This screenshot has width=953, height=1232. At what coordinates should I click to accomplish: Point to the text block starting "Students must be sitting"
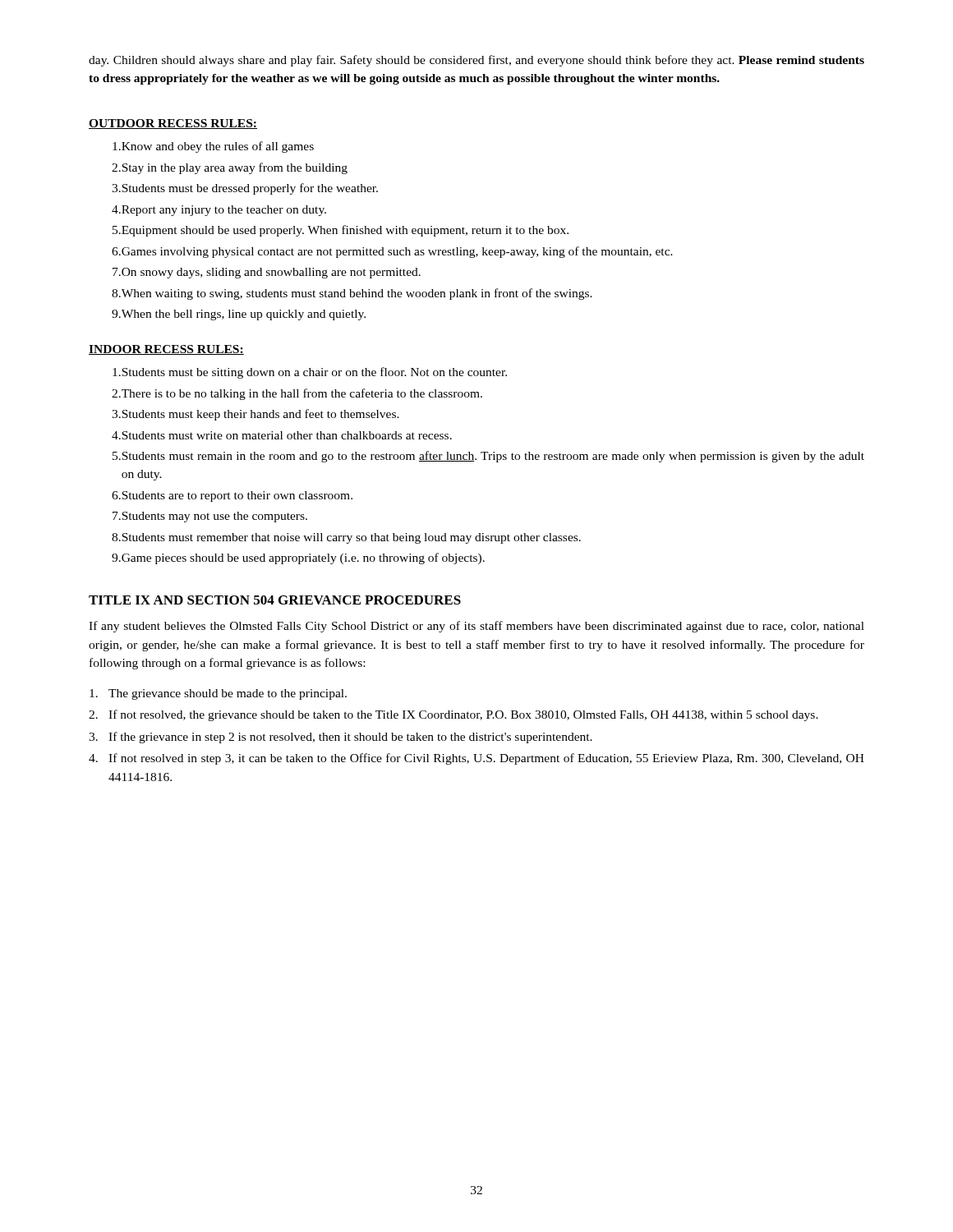[476, 372]
